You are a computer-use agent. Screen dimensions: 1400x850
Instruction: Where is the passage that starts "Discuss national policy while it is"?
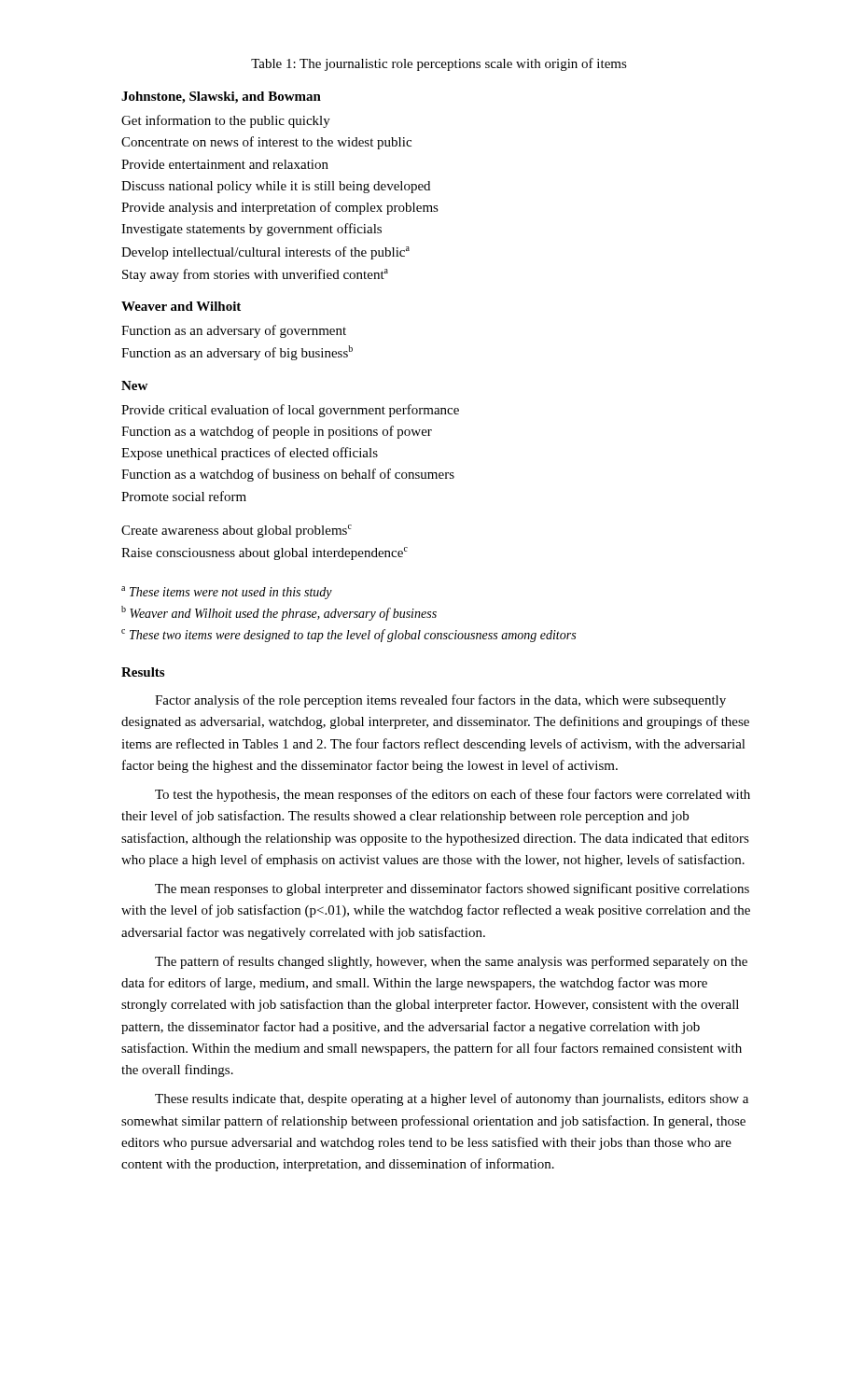coord(276,186)
